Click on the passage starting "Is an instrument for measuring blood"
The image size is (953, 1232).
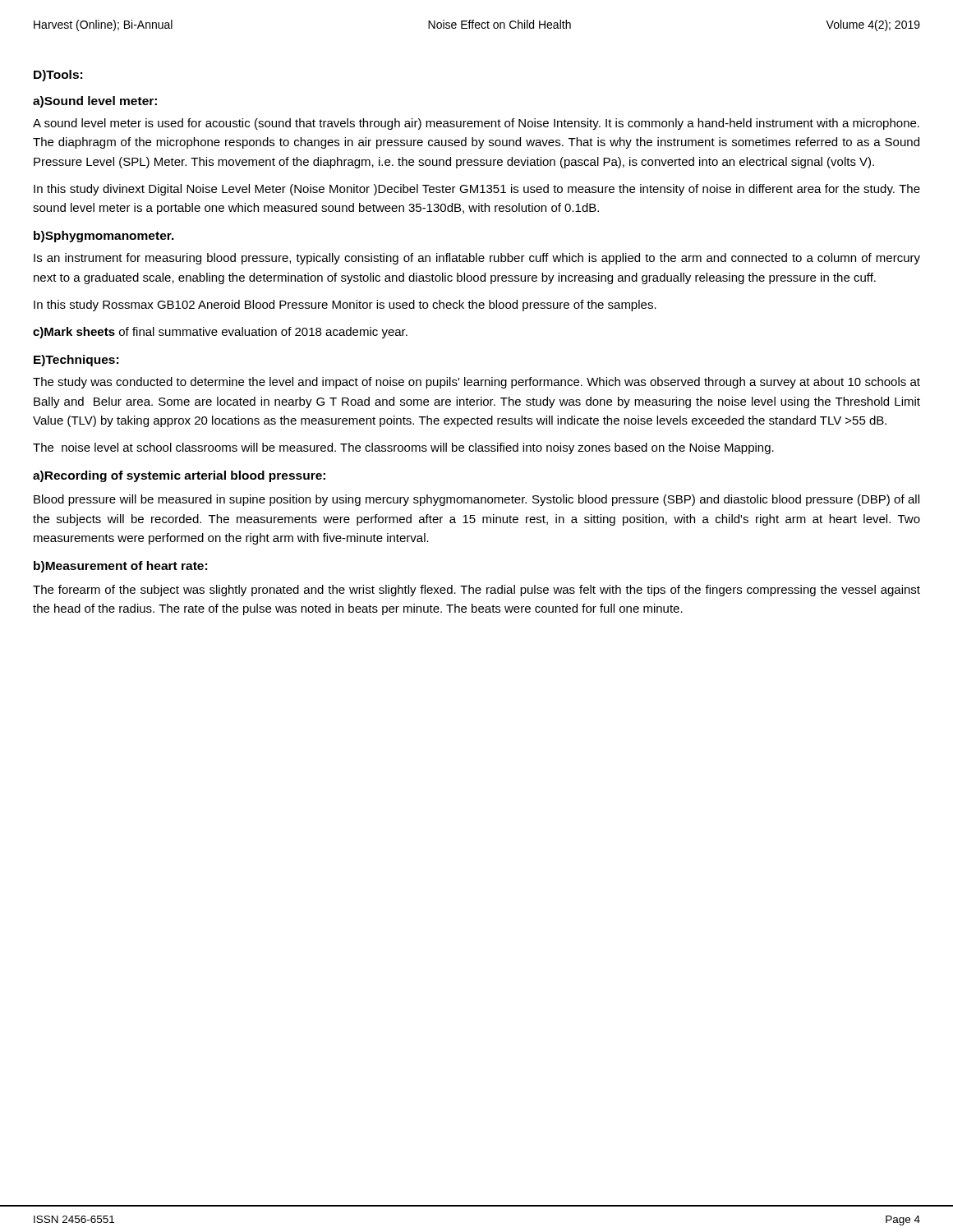[x=476, y=267]
